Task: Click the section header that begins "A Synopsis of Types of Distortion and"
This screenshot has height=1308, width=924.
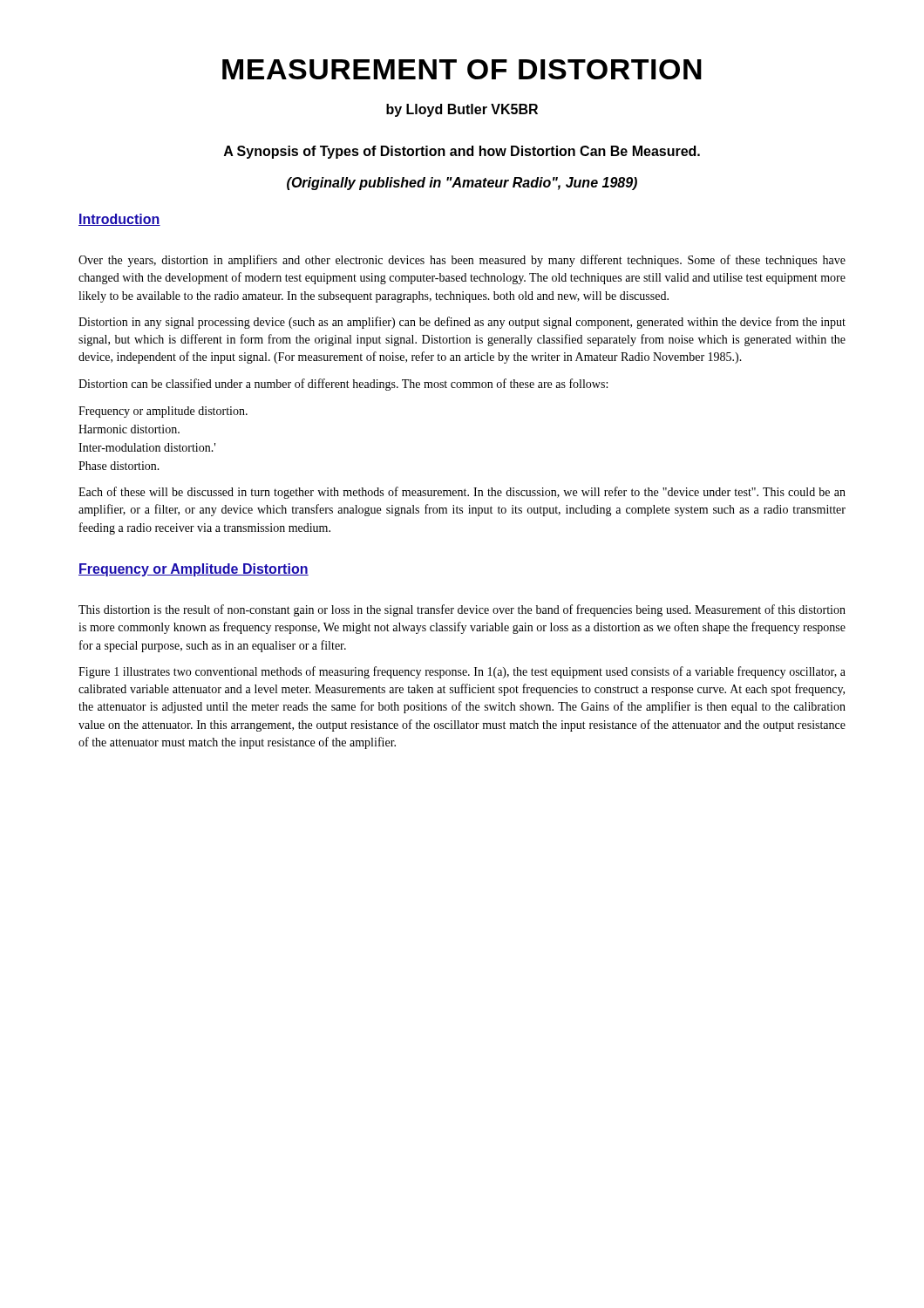Action: (x=462, y=152)
